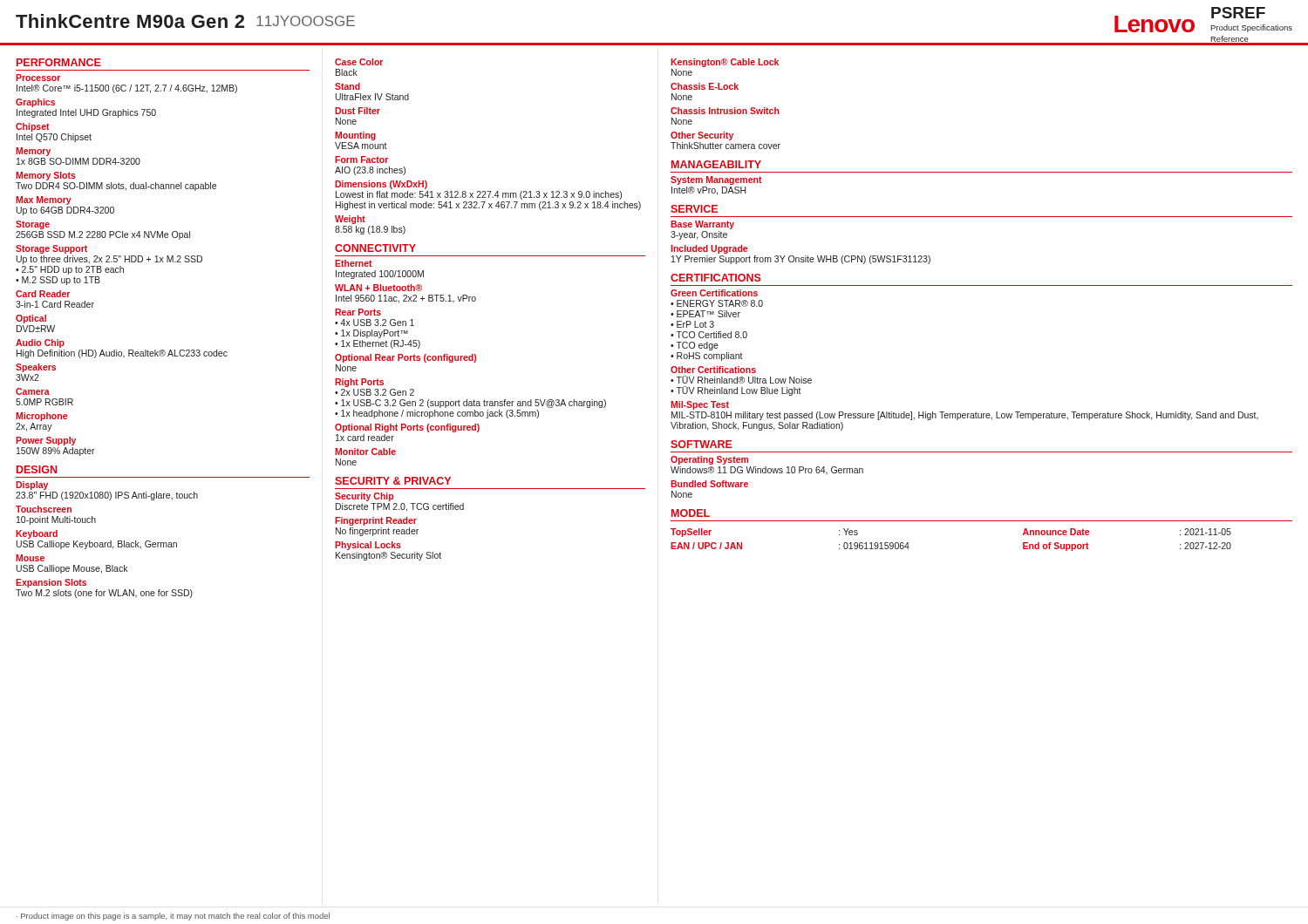Find the text starting "Dust Filter None"
The image size is (1308, 924).
pos(357,116)
